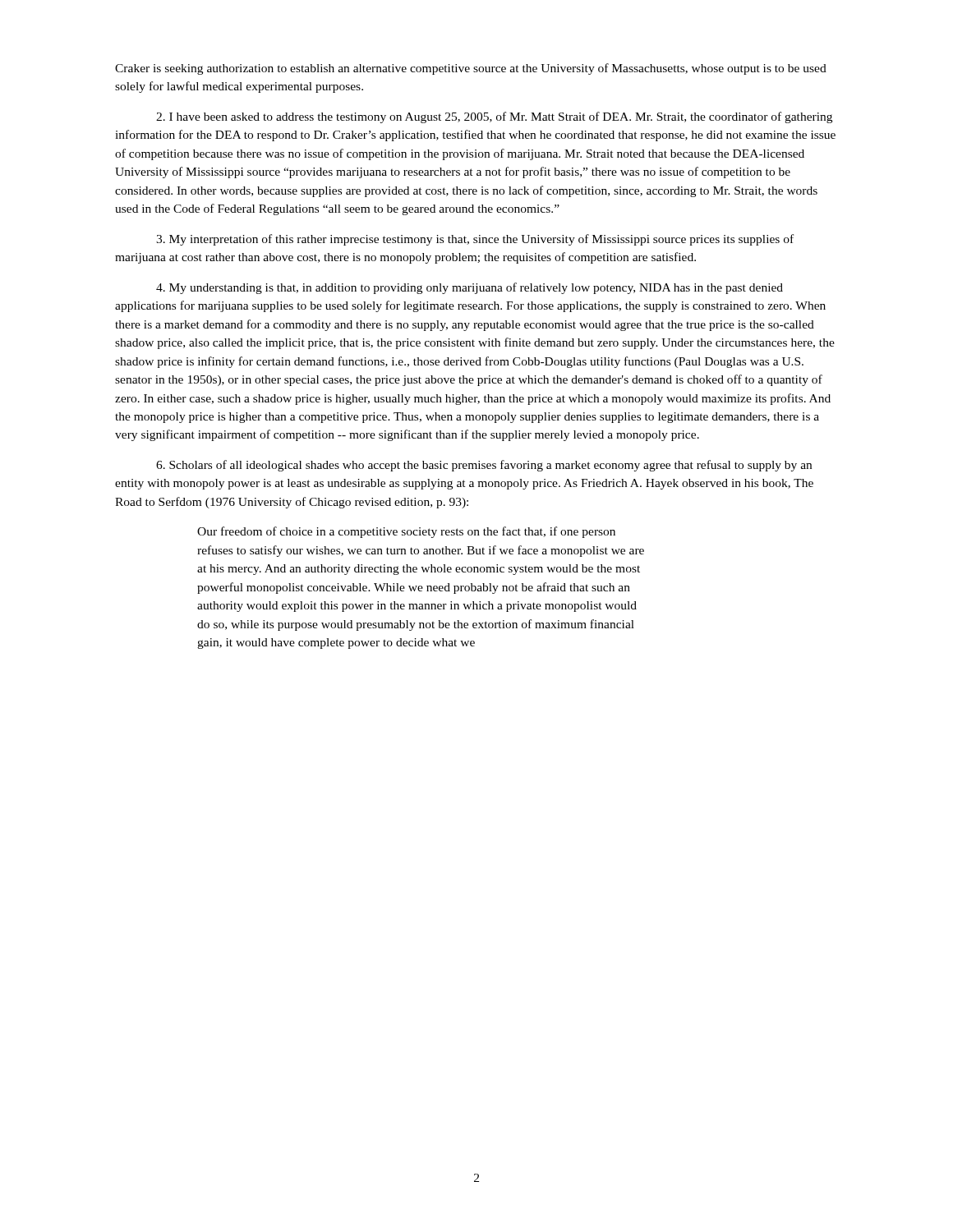Locate the region starting "Our freedom of choice in a competitive"
Screen dimensions: 1232x953
(423, 587)
